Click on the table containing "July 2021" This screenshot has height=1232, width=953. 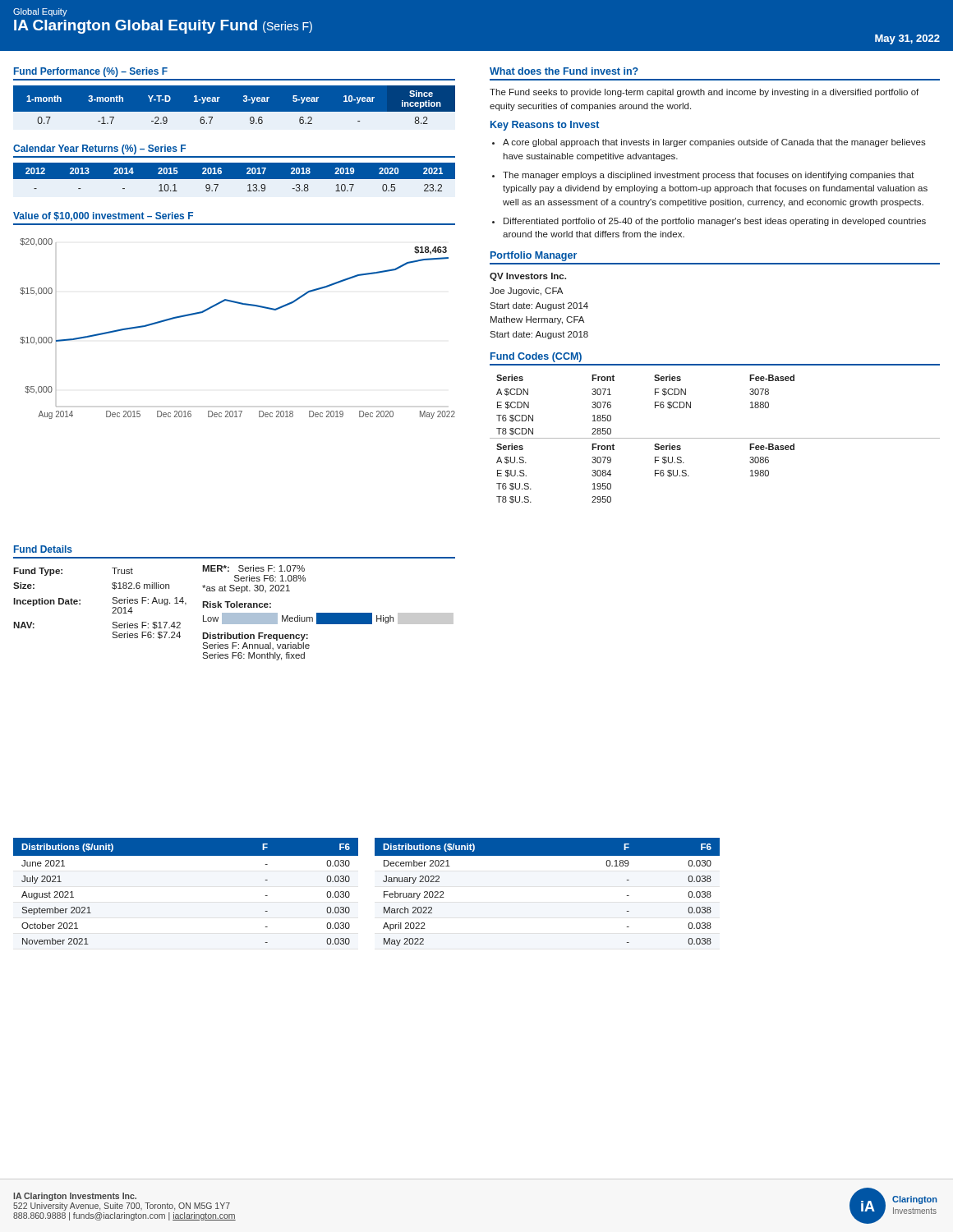pos(186,894)
